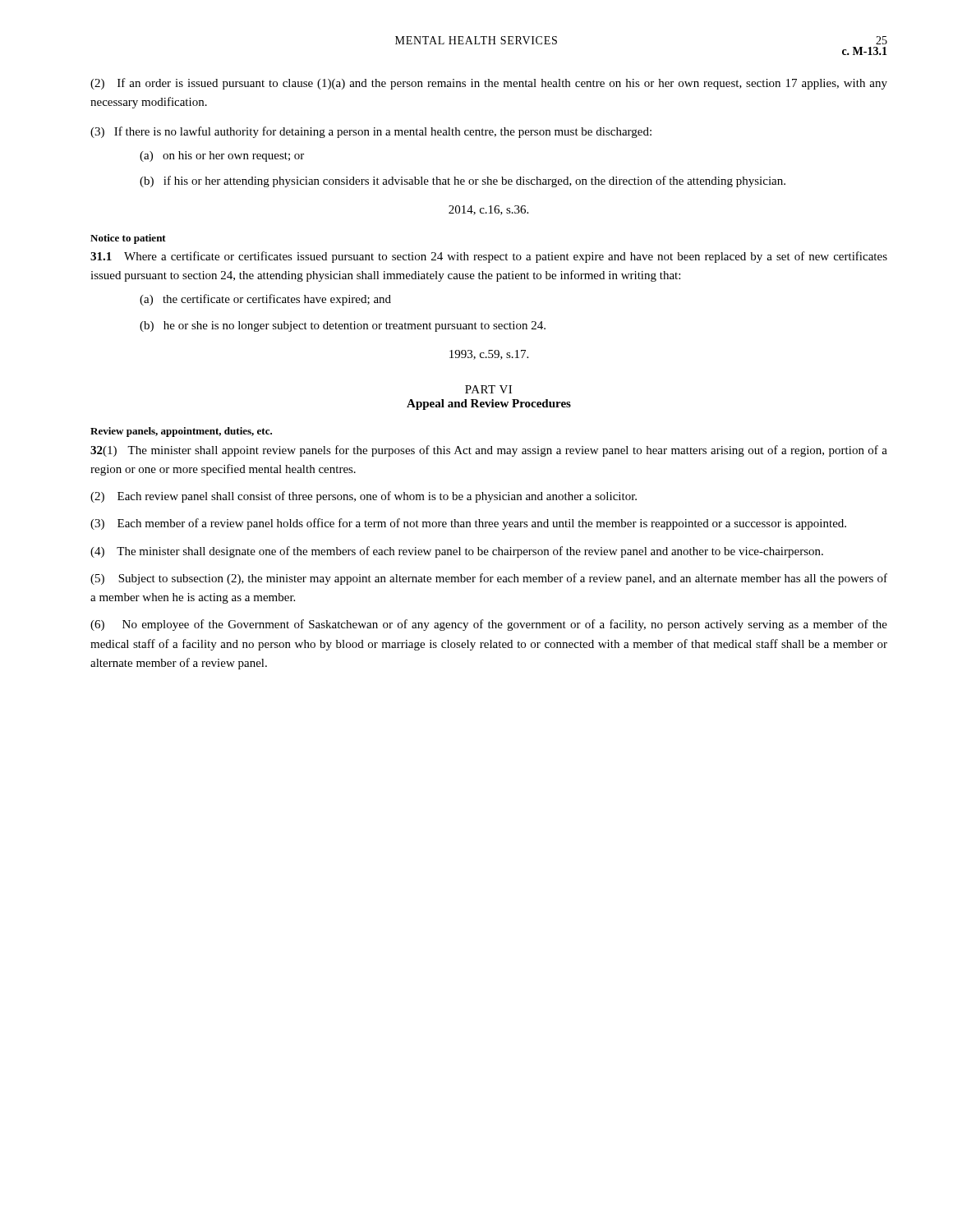The image size is (953, 1232).
Task: Select the region starting "(2) Each review panel shall"
Action: pos(364,496)
